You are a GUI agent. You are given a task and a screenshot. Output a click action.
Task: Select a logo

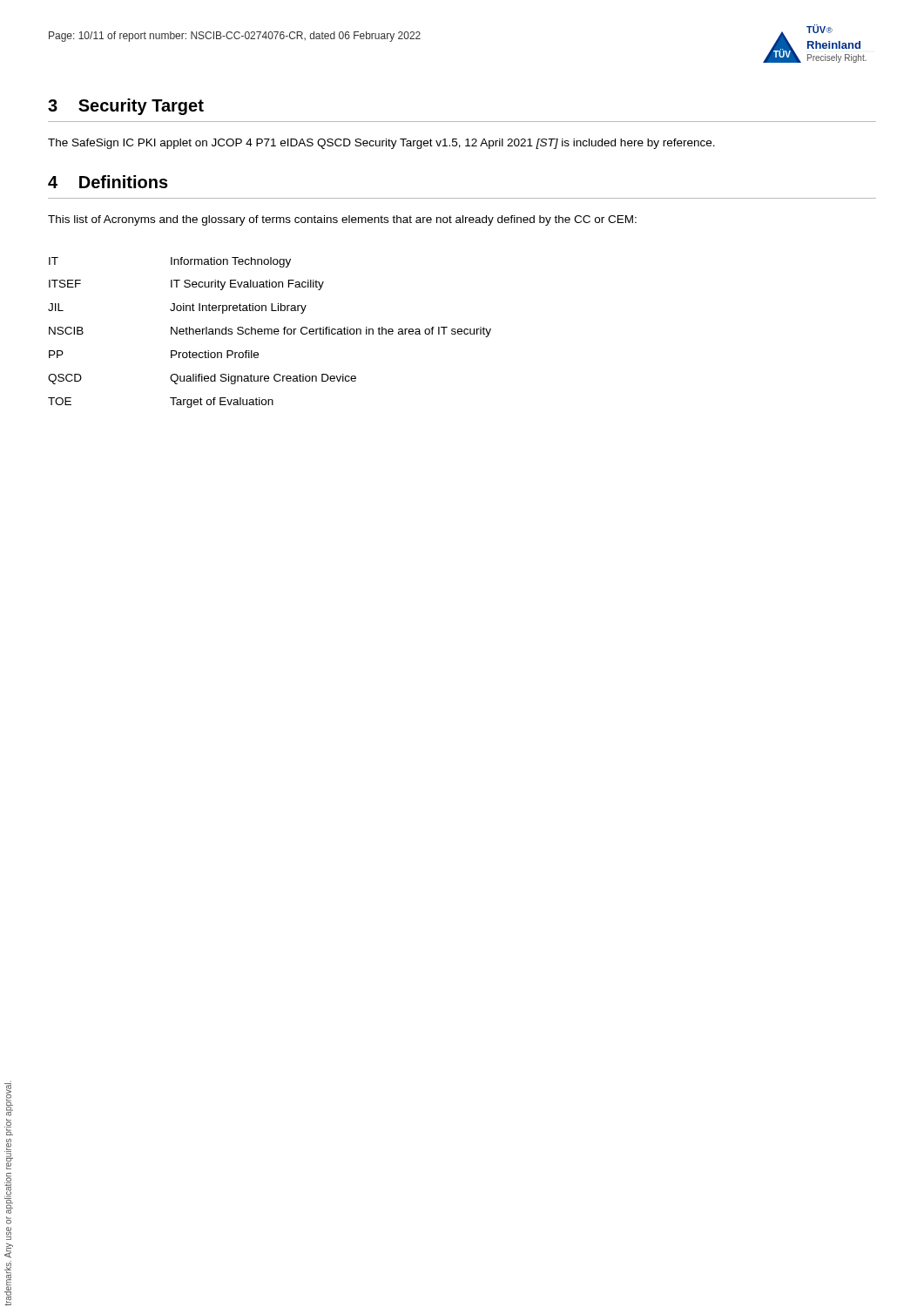tap(819, 48)
